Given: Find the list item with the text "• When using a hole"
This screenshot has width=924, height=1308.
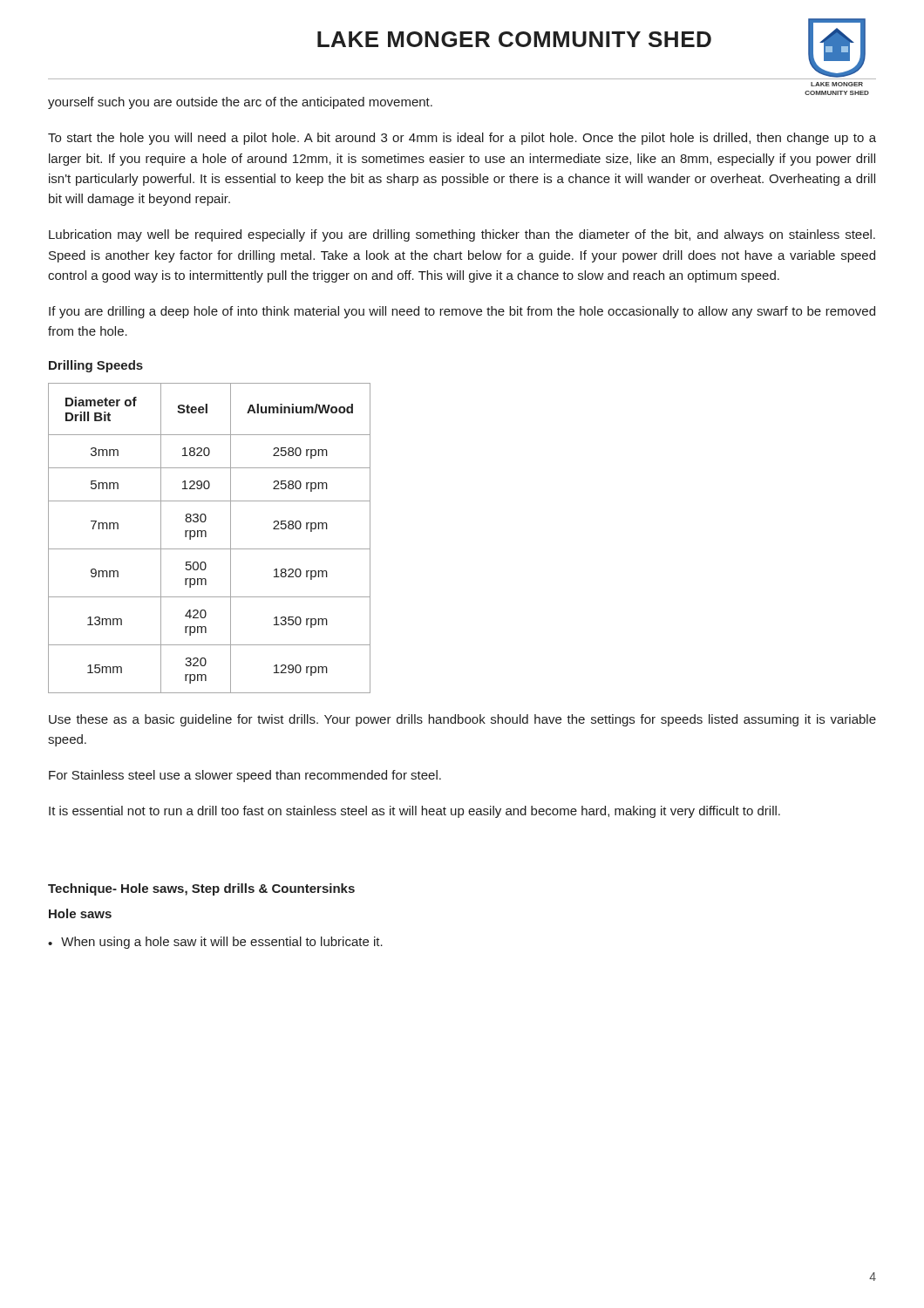Looking at the screenshot, I should pyautogui.click(x=216, y=942).
